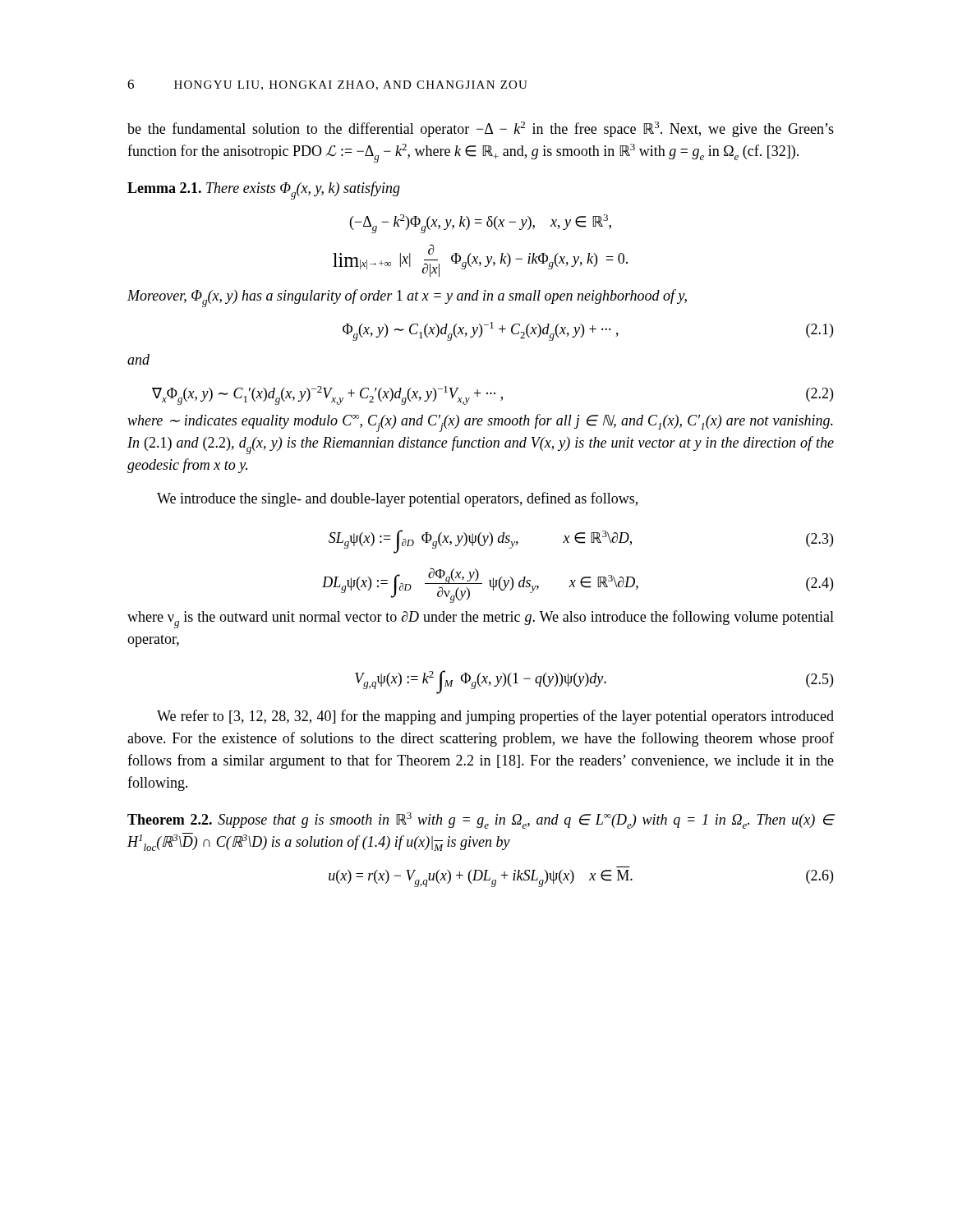This screenshot has width=953, height=1232.
Task: Point to the element starting "be the fundamental solution to"
Action: (x=481, y=140)
